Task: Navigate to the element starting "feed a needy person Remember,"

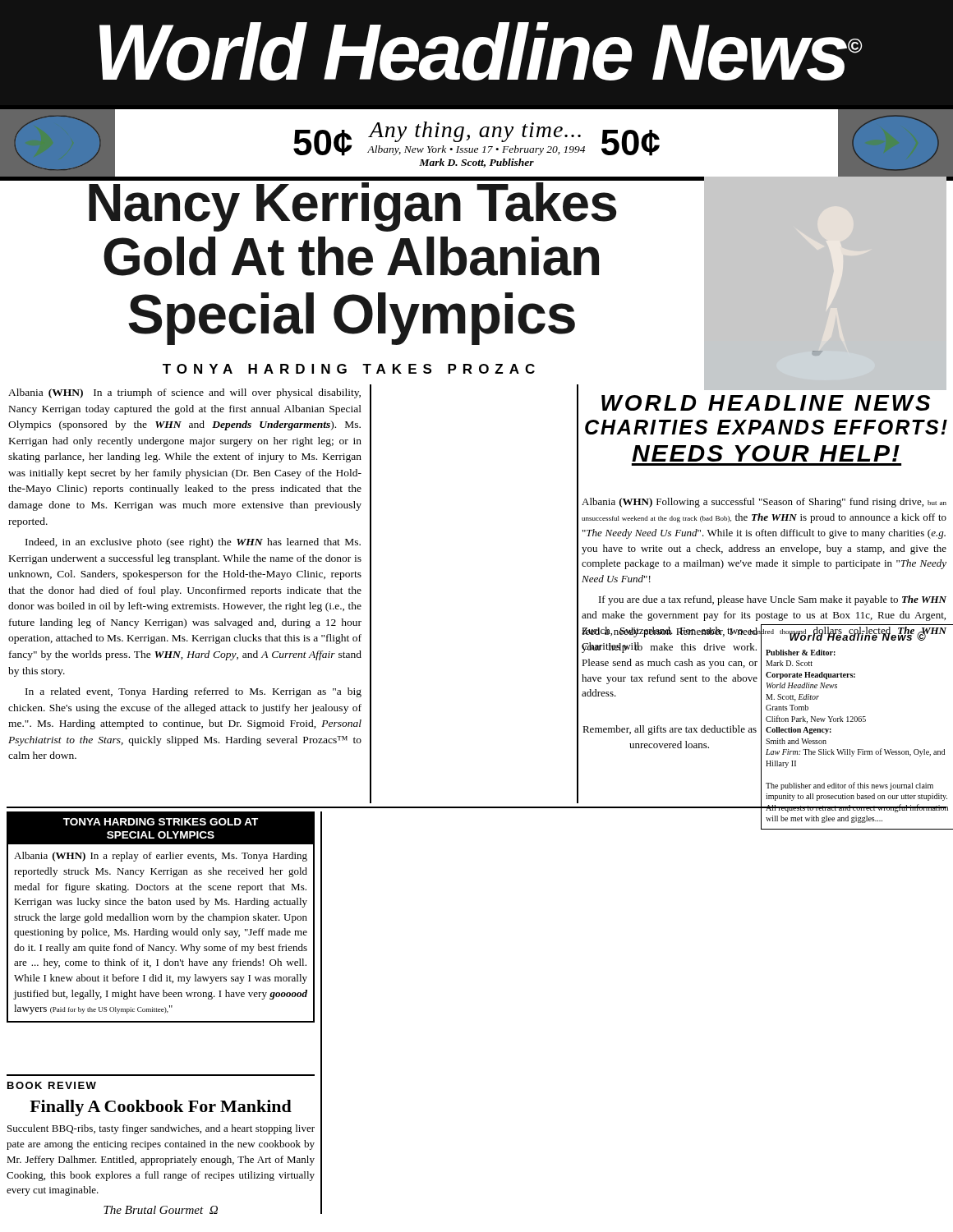Action: pyautogui.click(x=670, y=689)
